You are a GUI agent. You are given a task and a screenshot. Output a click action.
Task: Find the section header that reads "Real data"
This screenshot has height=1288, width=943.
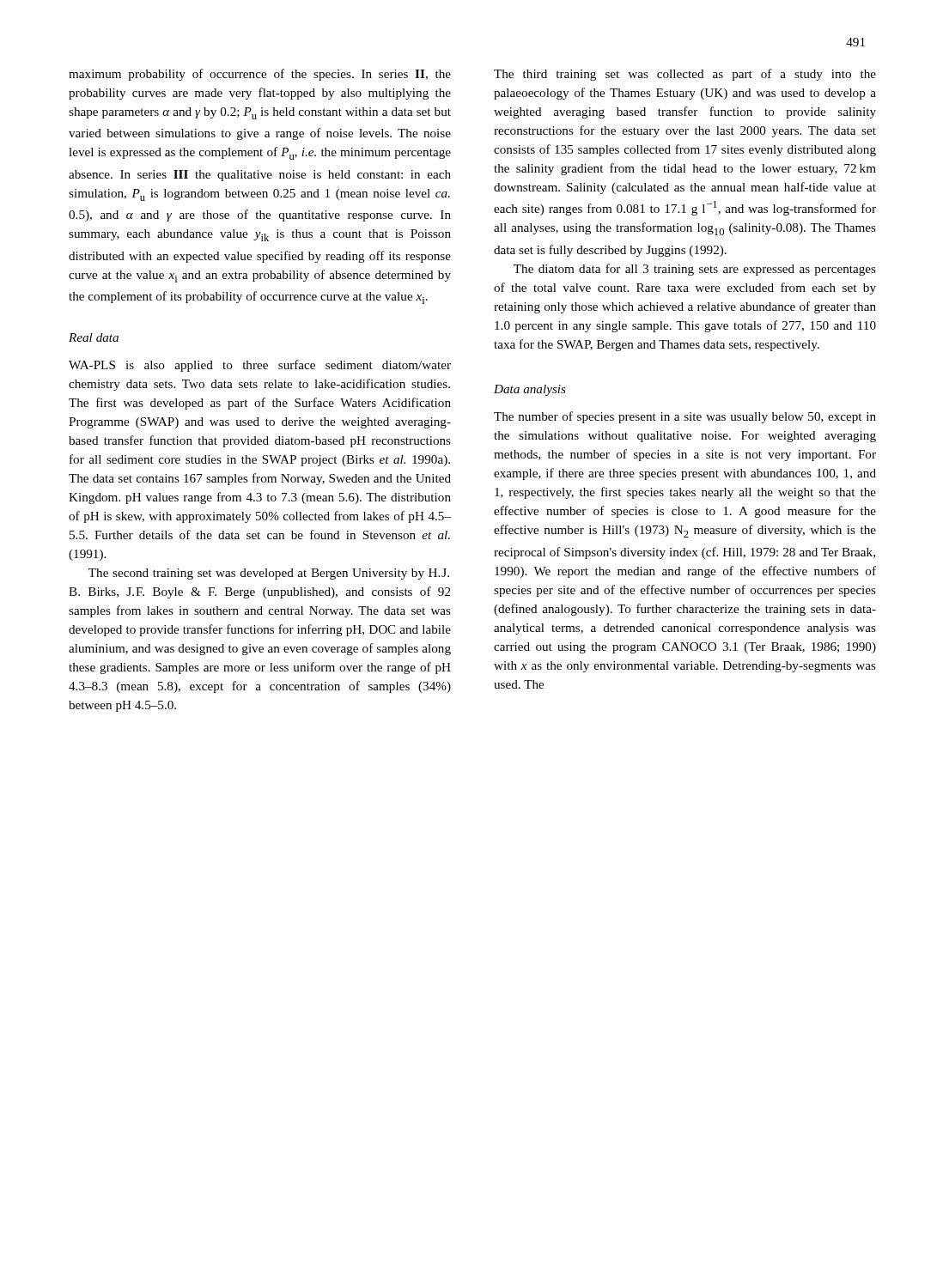pyautogui.click(x=94, y=337)
